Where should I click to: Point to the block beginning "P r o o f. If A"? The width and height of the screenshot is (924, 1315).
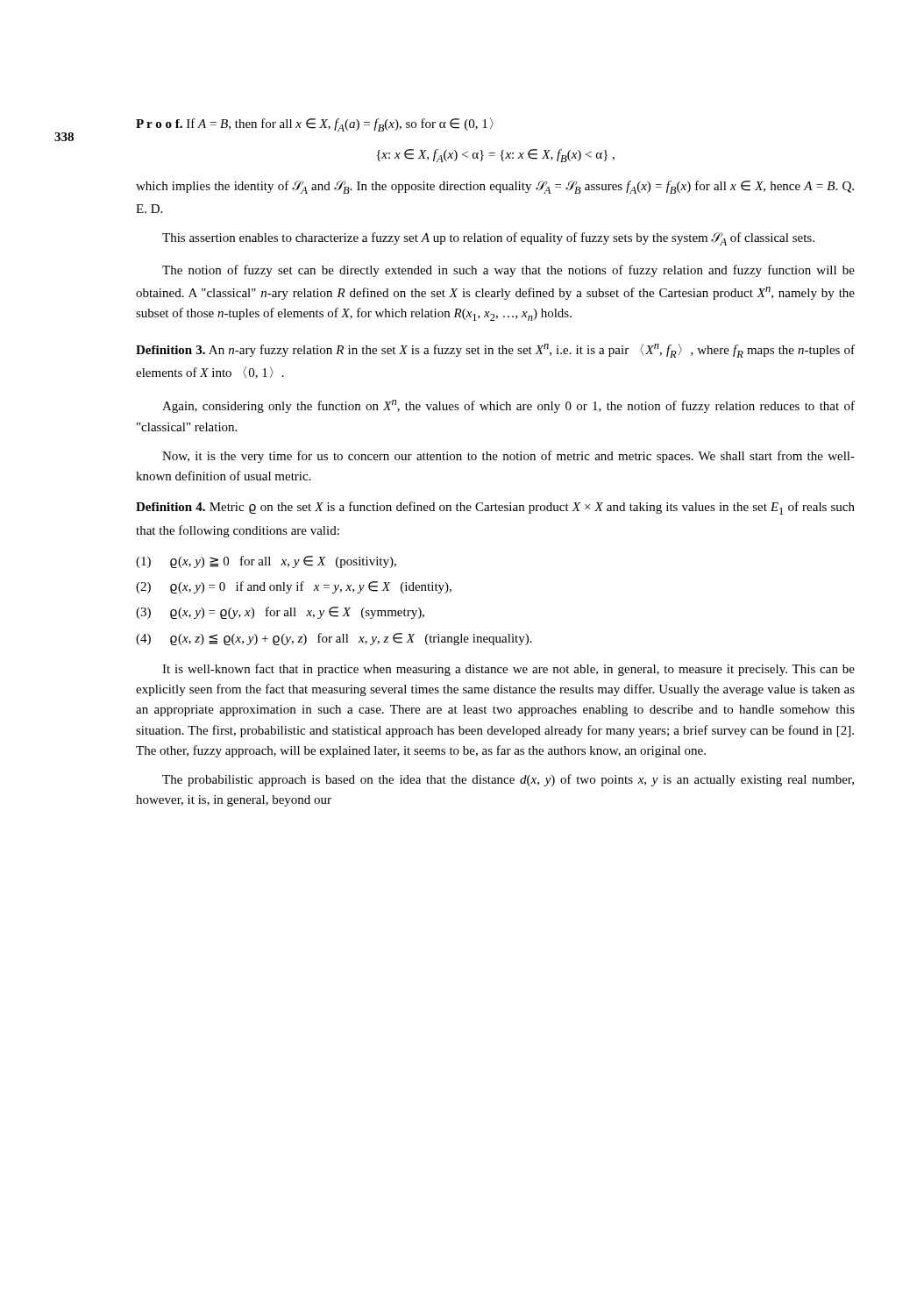tap(319, 125)
